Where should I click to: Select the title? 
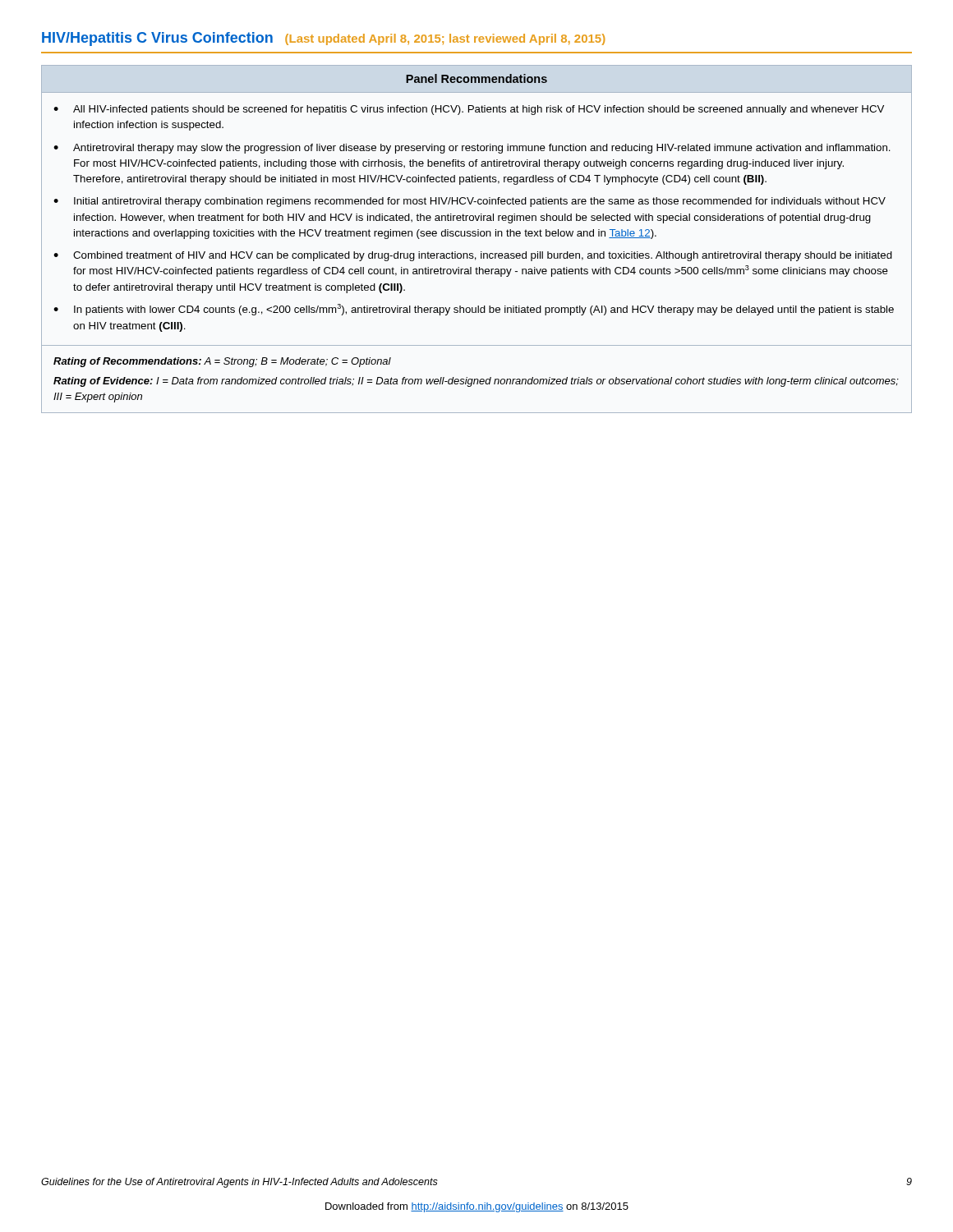coord(323,38)
